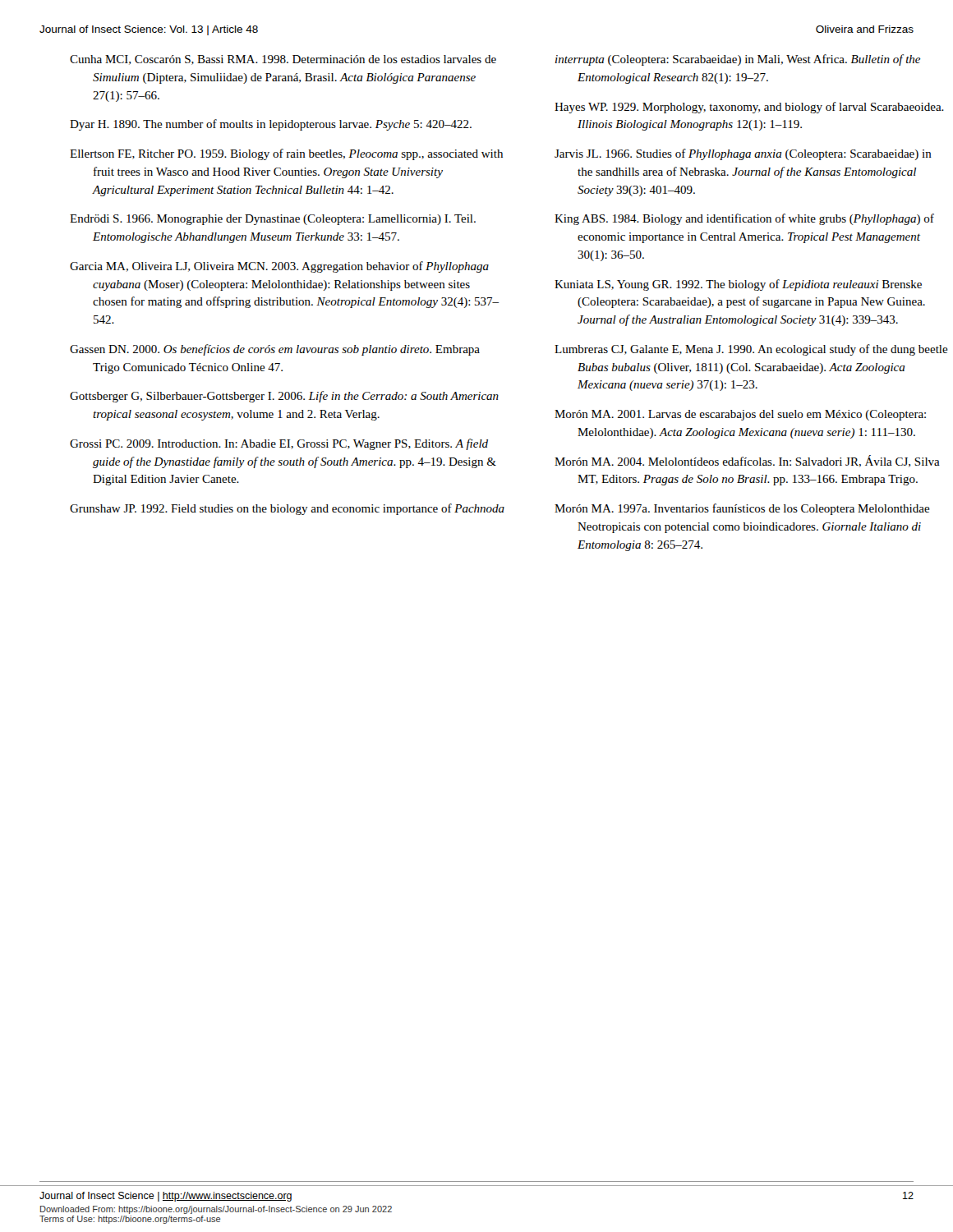Click the passage that begins "Garcia MA, Oliveira"

pos(284,293)
